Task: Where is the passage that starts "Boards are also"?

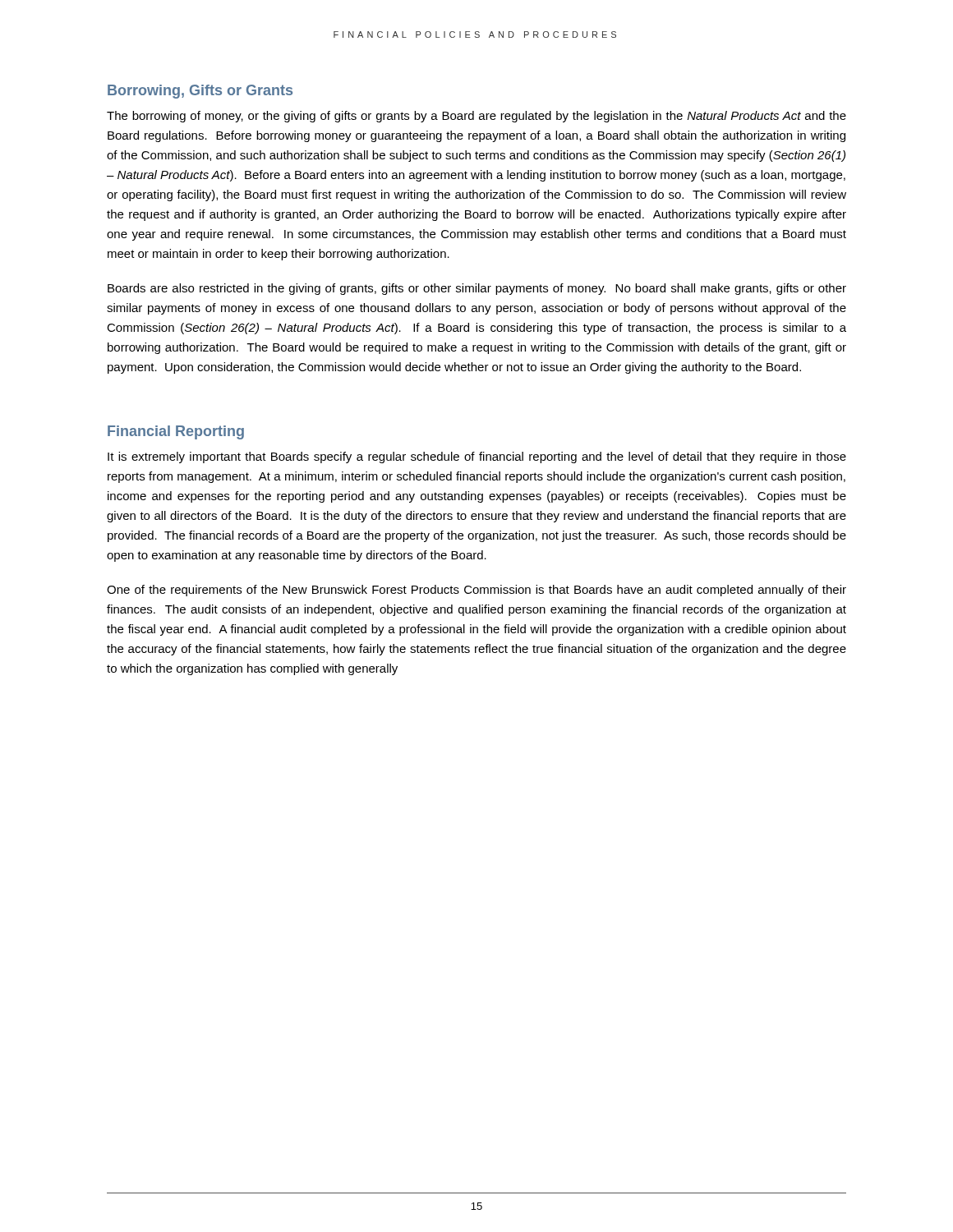Action: click(476, 327)
